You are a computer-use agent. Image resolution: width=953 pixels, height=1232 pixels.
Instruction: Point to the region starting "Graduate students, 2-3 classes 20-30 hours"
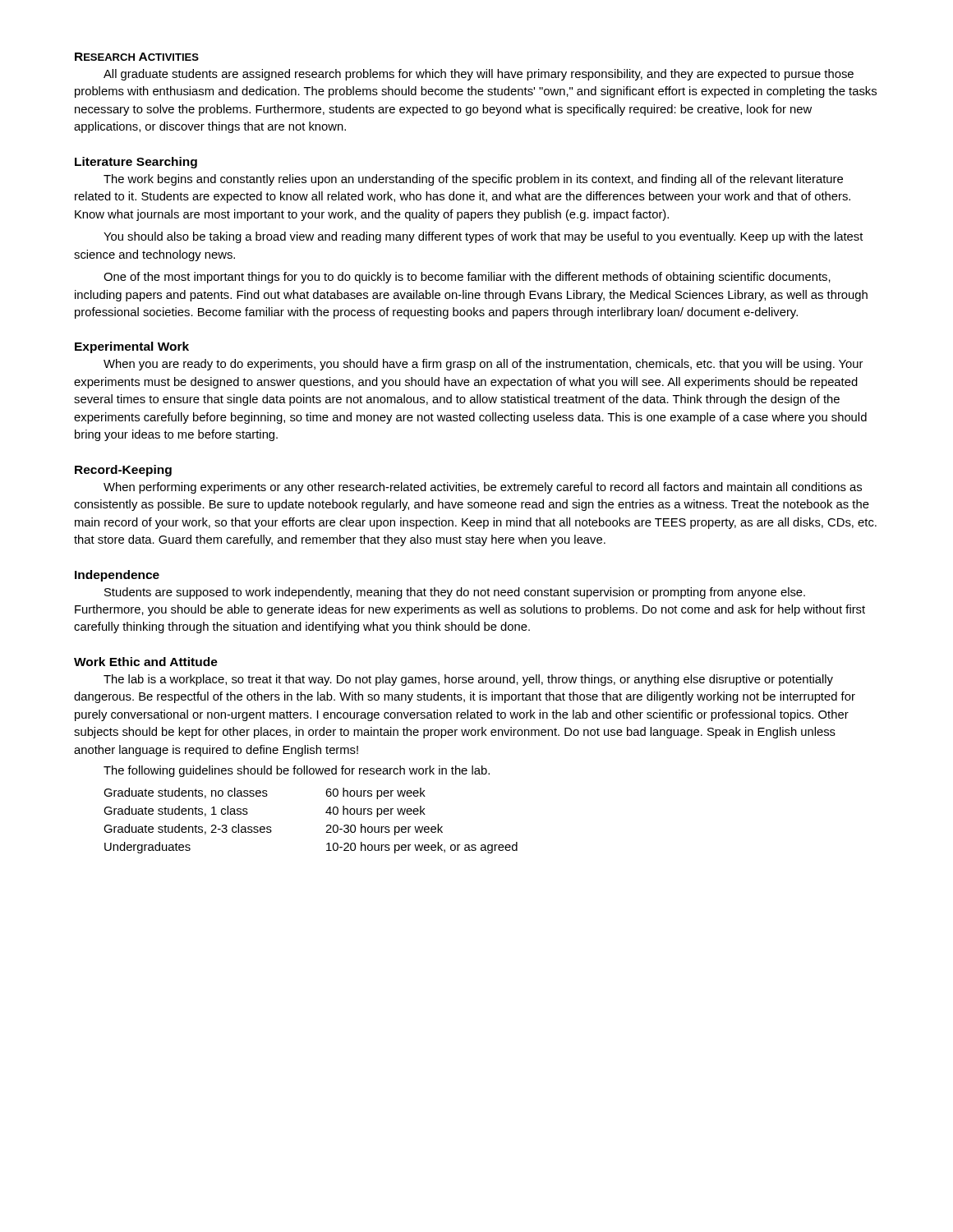(273, 830)
